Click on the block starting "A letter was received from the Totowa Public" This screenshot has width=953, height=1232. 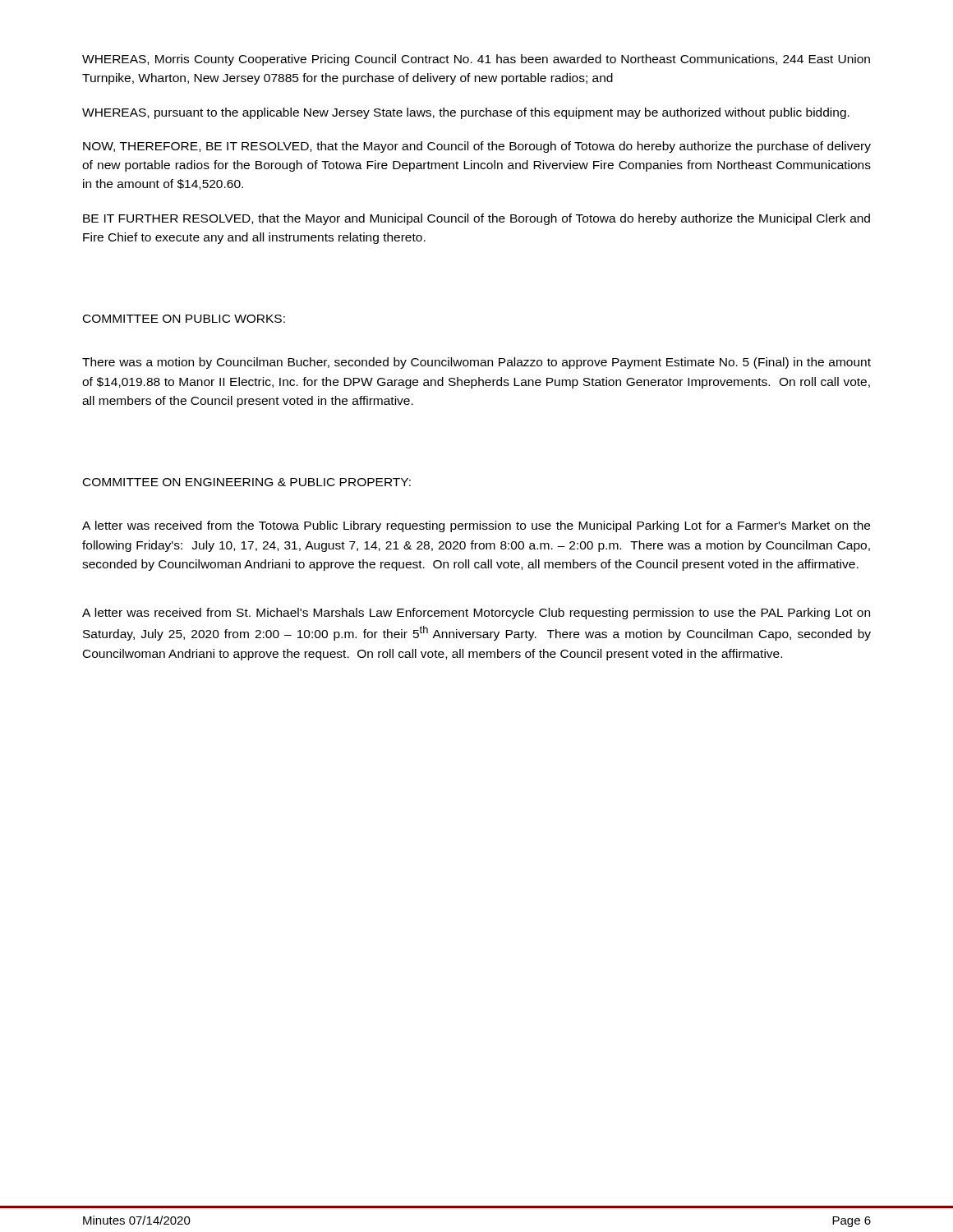[x=476, y=545]
